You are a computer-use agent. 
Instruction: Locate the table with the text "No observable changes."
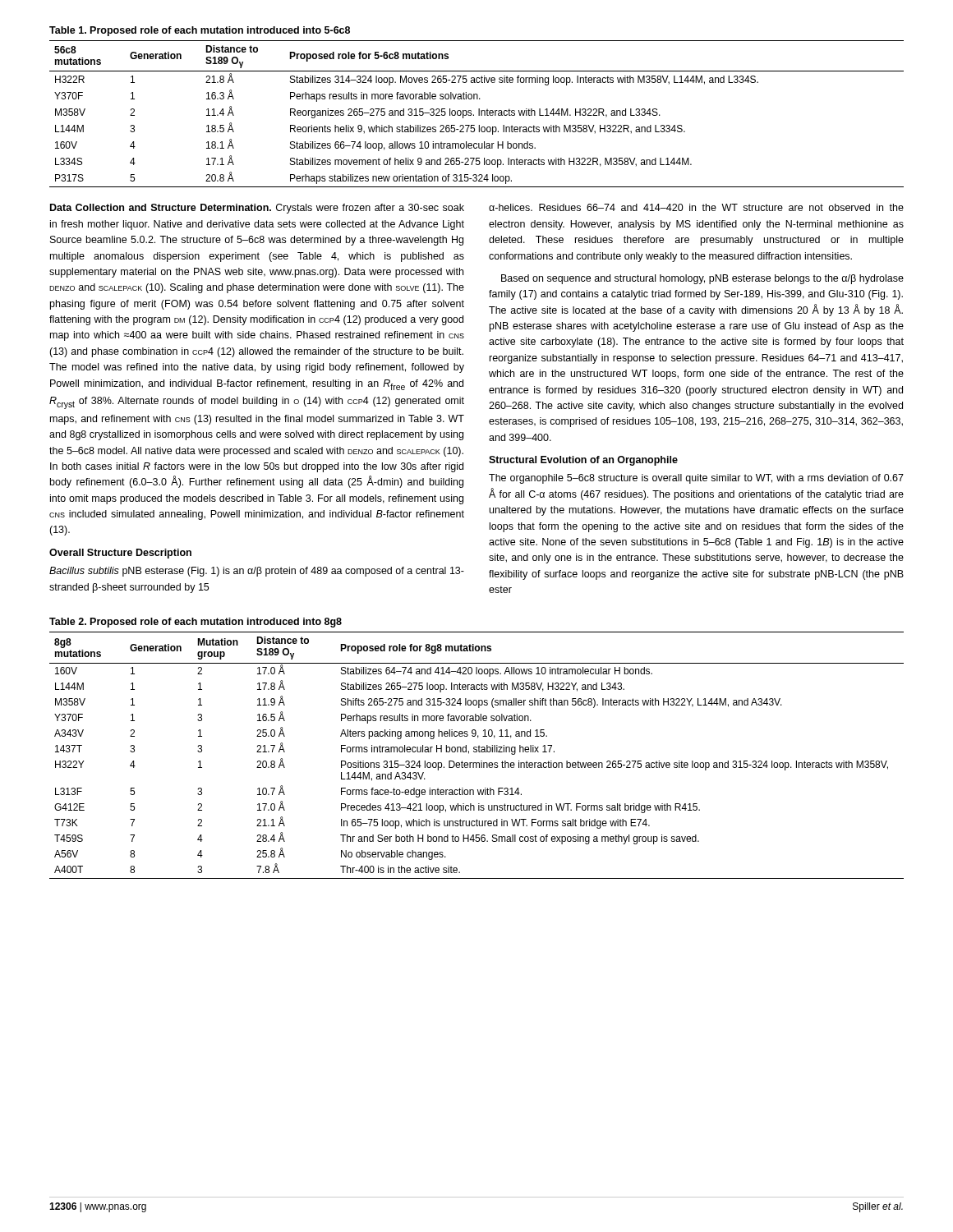[476, 755]
